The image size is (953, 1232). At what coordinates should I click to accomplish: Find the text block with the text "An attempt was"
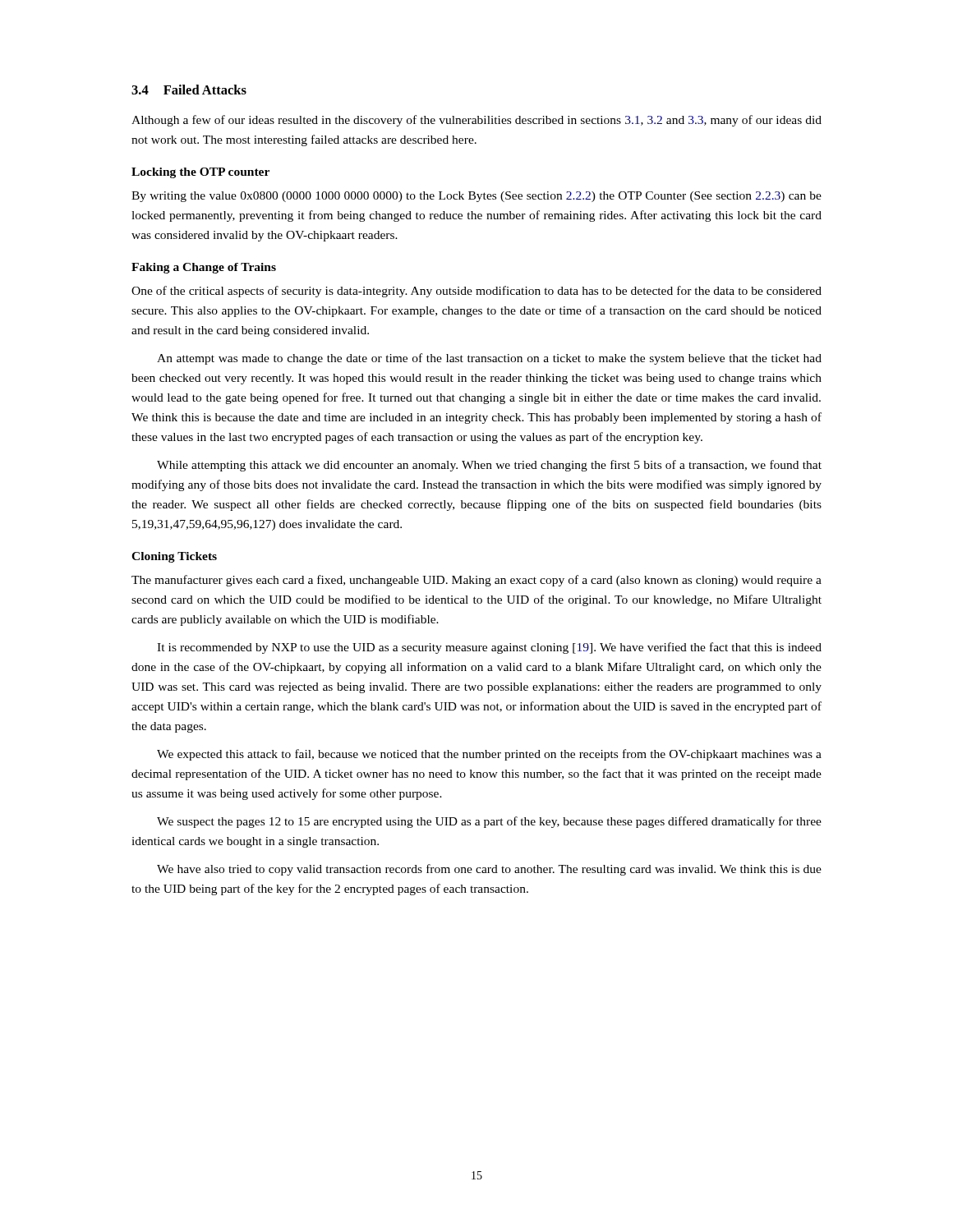476,398
